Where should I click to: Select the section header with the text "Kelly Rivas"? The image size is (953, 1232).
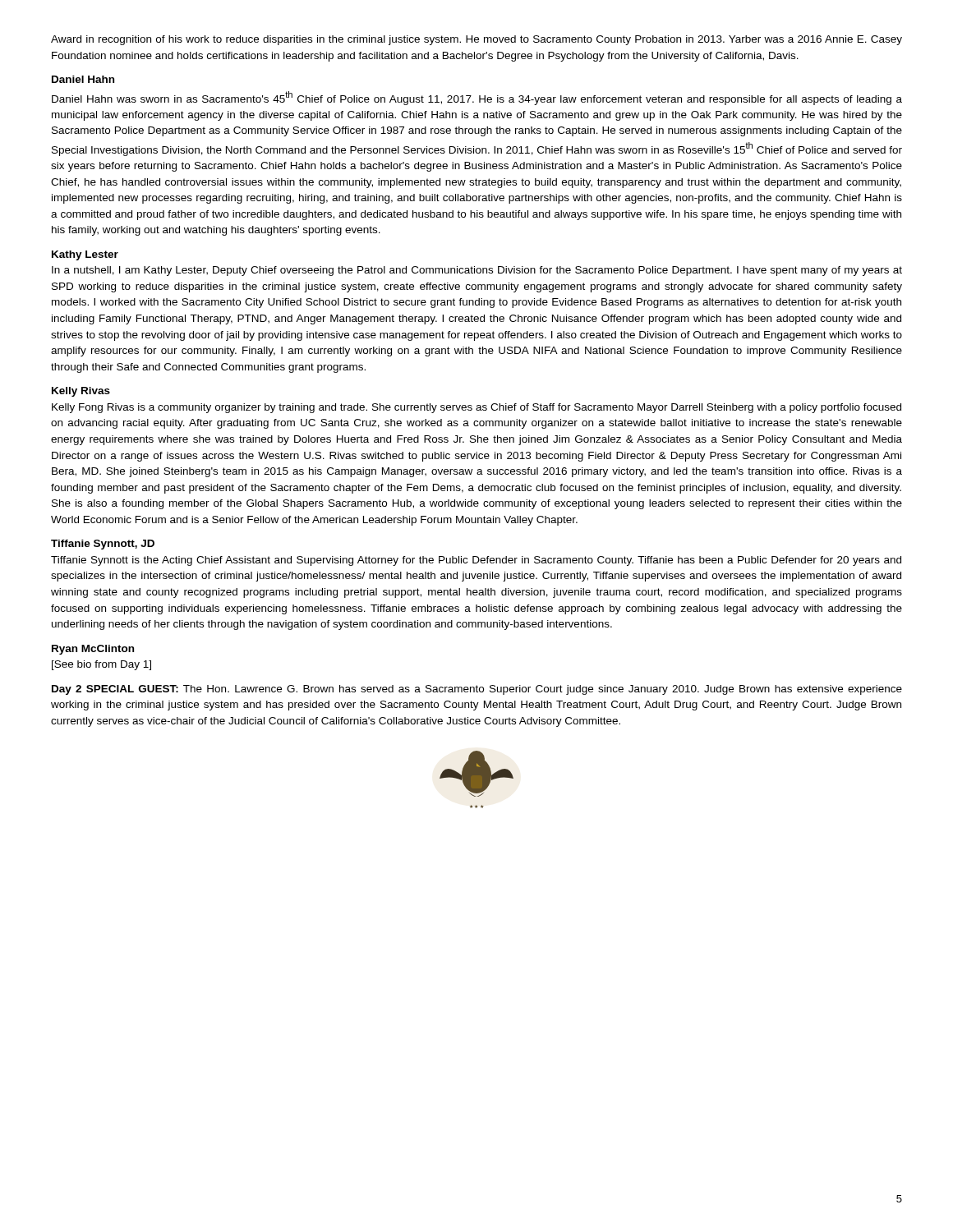click(81, 391)
